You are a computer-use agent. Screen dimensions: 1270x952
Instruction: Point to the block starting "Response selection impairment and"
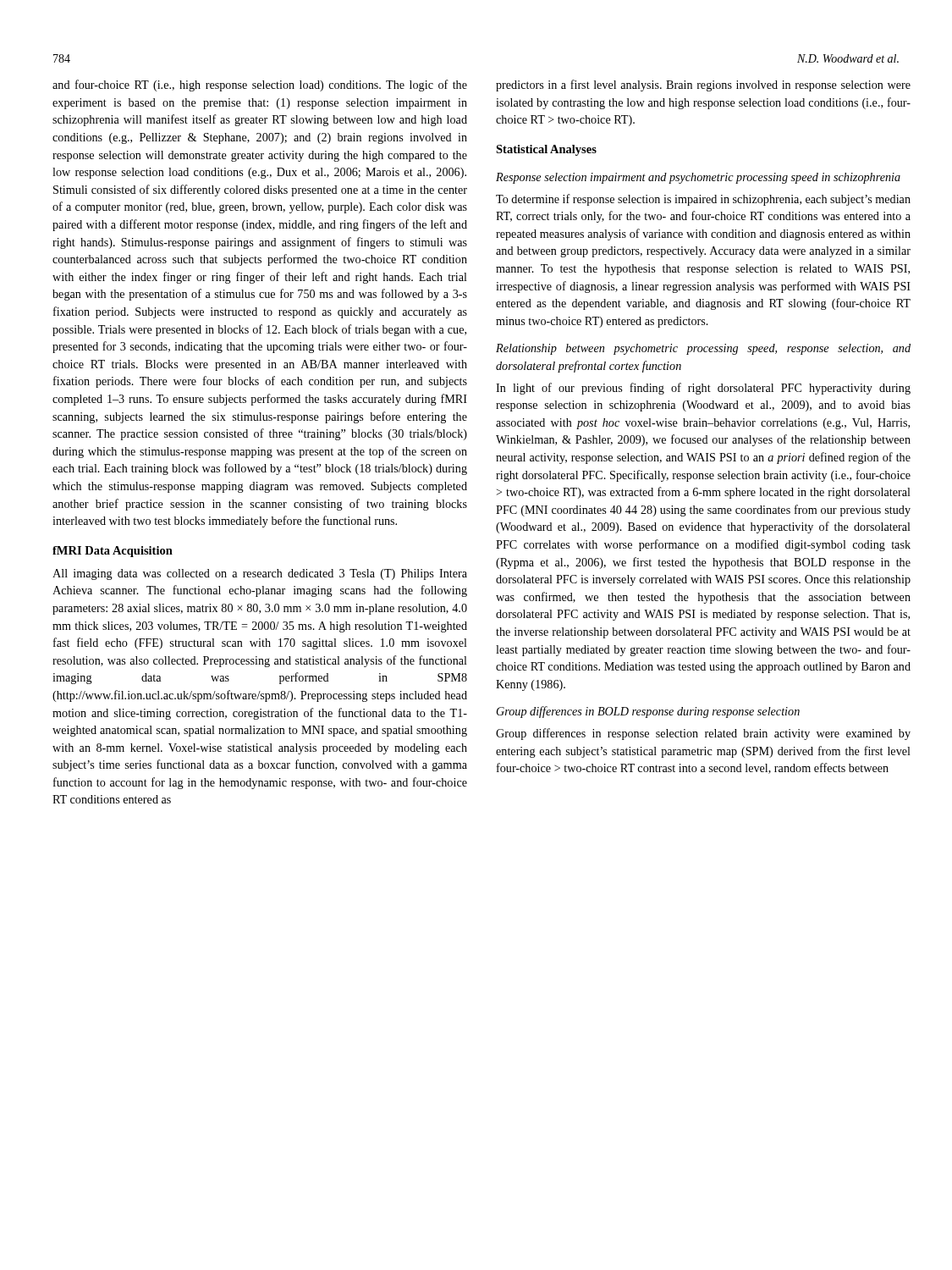click(703, 249)
